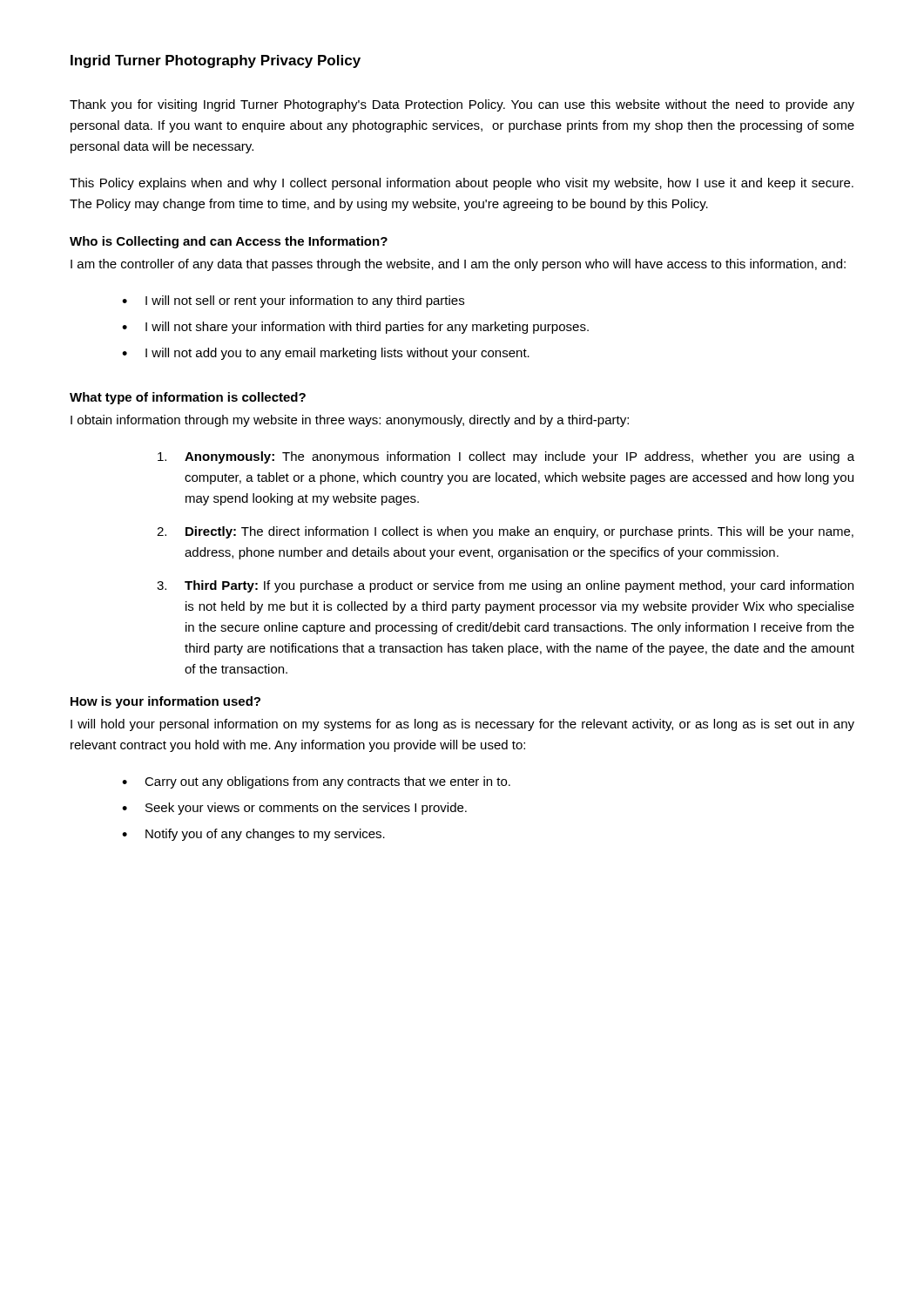
Task: Find the passage starting "How is your"
Action: tap(165, 701)
